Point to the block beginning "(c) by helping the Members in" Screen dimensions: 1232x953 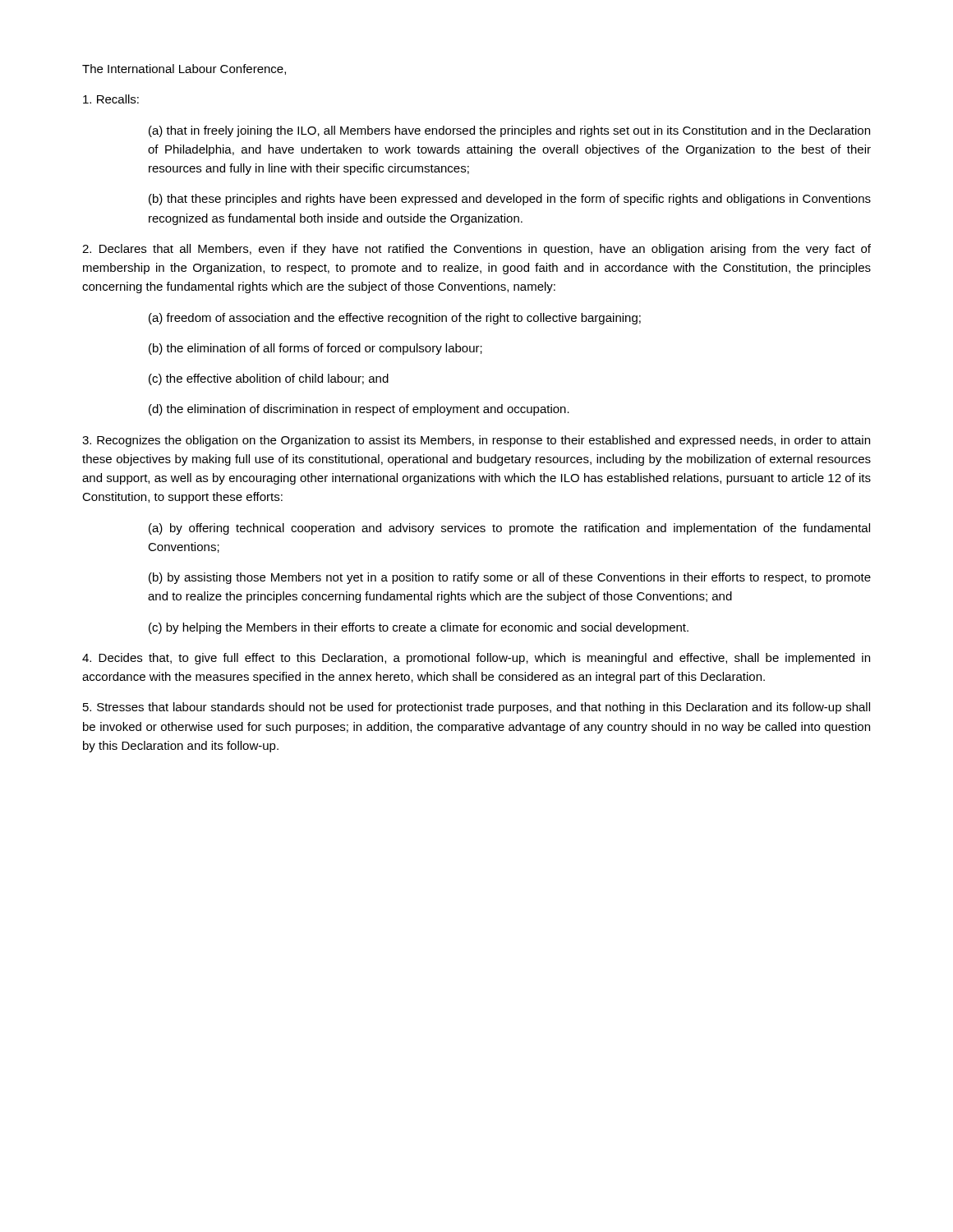[419, 627]
